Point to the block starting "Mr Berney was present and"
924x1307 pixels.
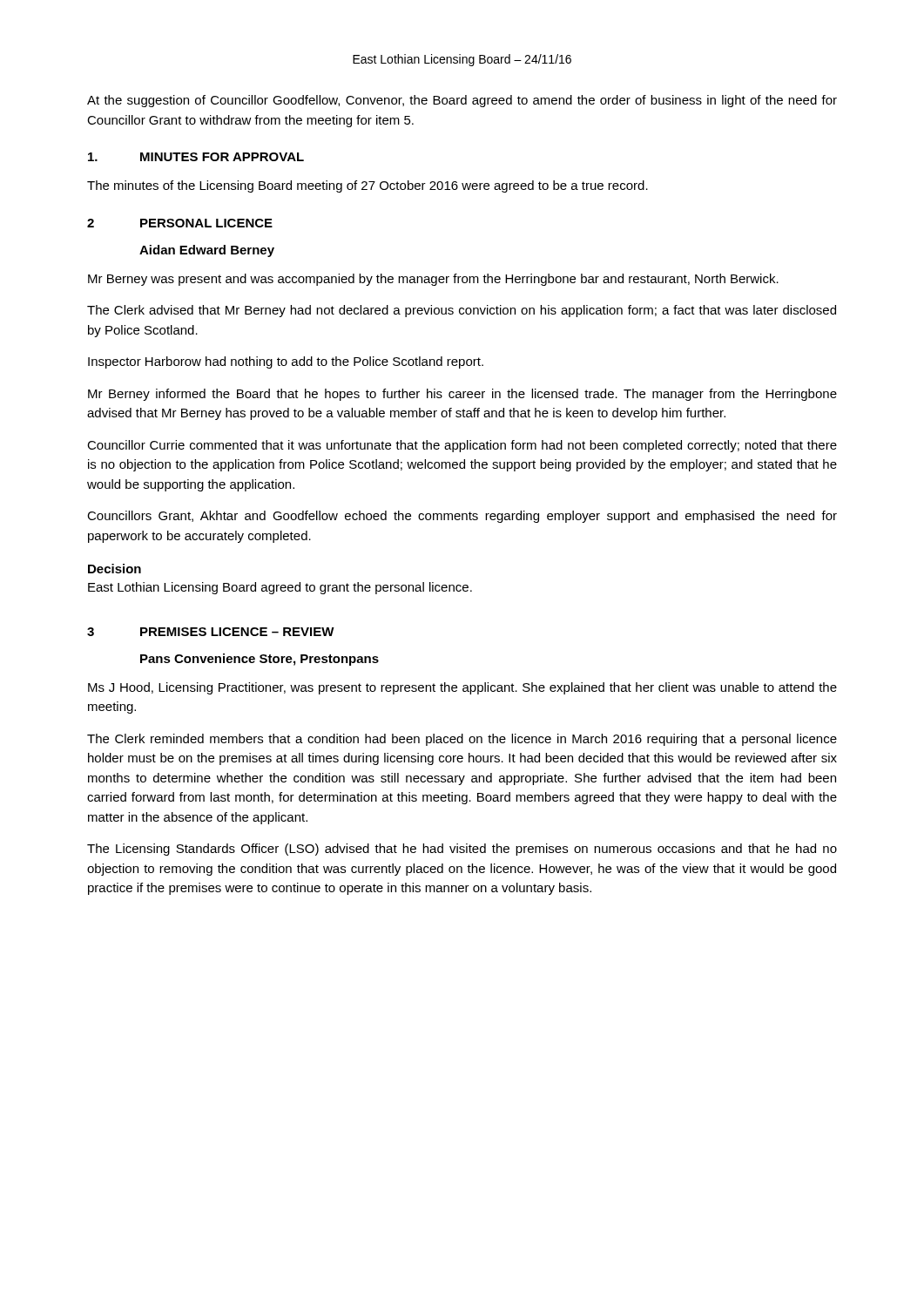coord(433,278)
